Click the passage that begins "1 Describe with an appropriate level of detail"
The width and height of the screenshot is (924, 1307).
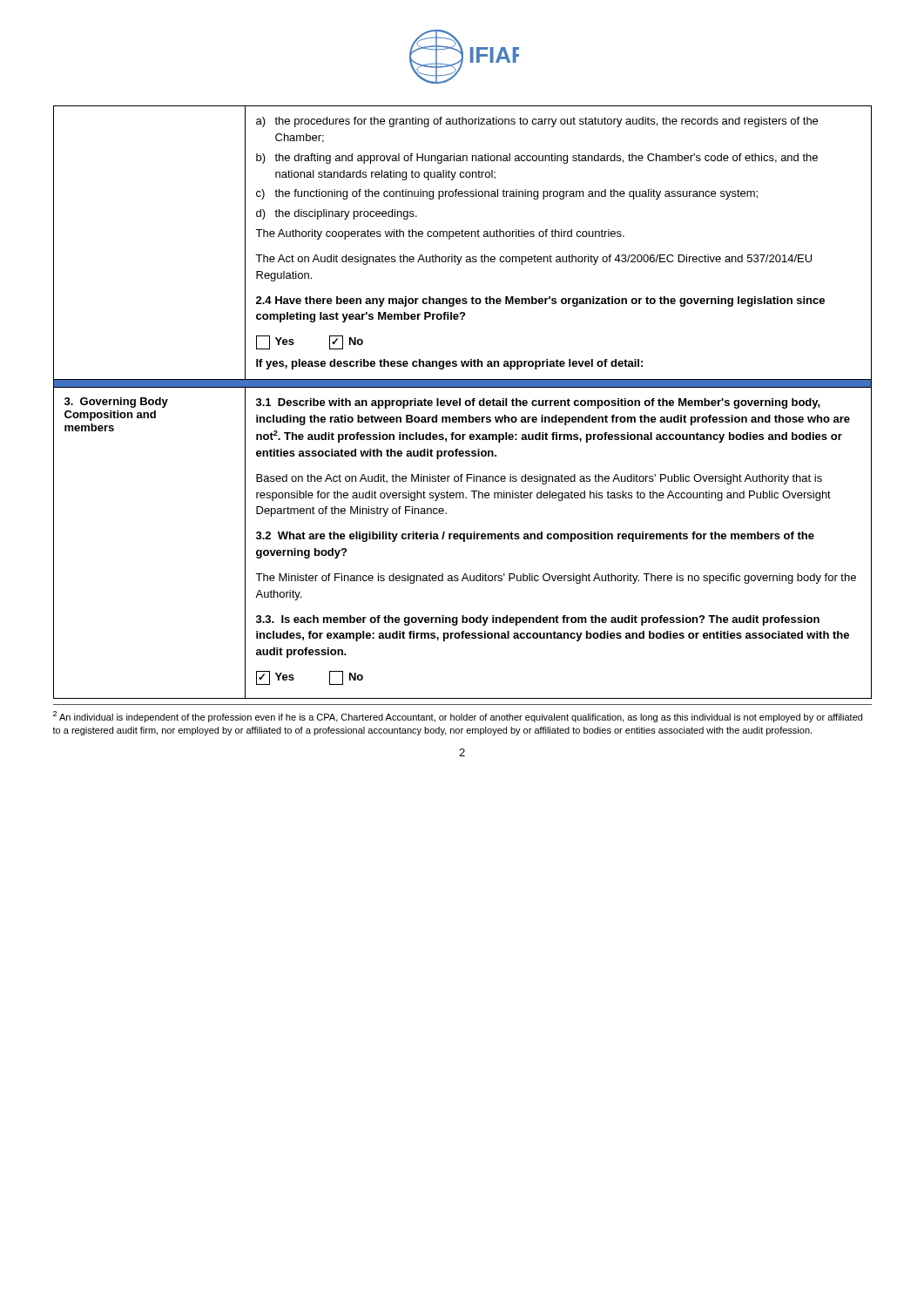(553, 427)
